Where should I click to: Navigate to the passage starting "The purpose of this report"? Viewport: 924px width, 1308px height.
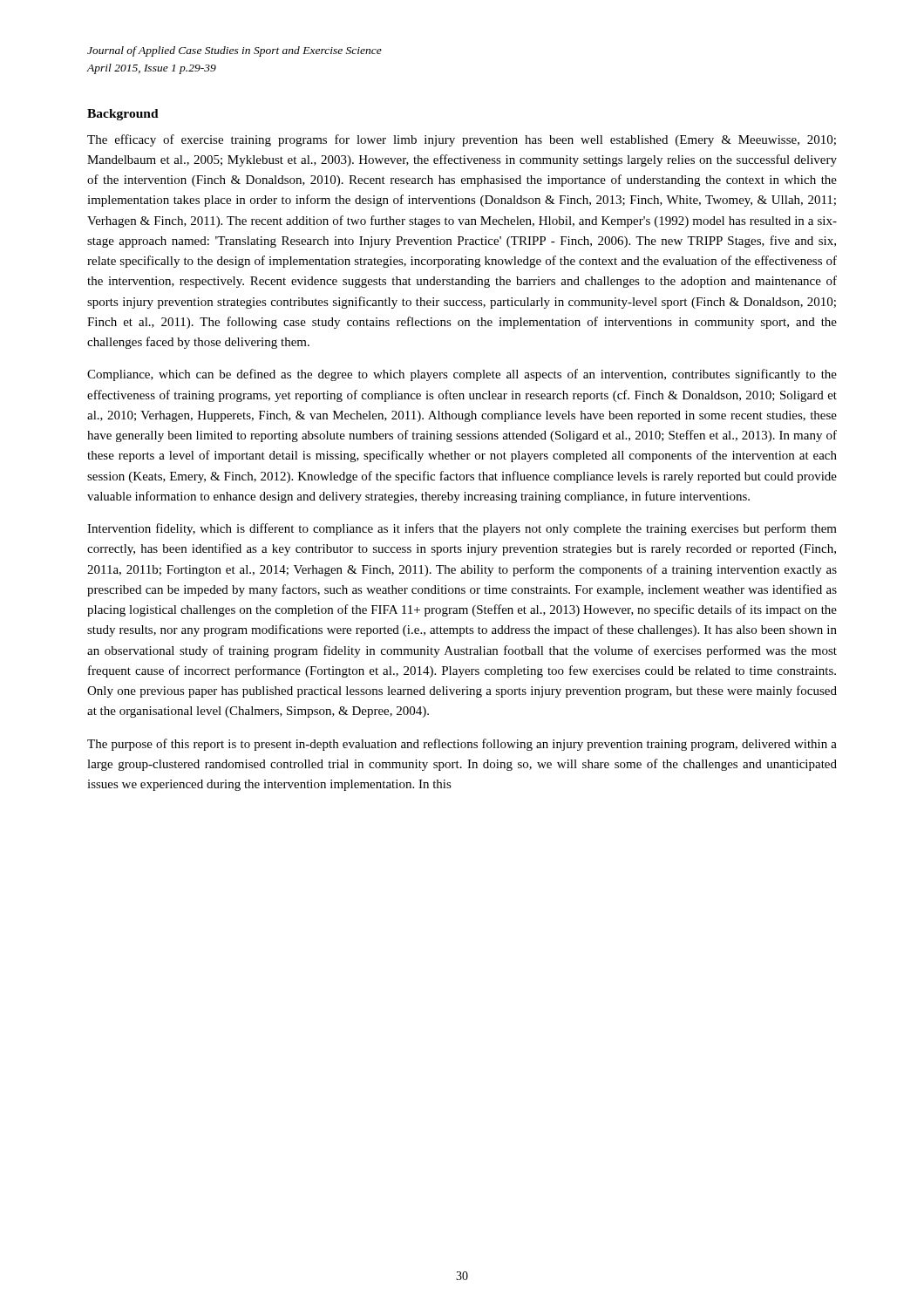pos(462,764)
